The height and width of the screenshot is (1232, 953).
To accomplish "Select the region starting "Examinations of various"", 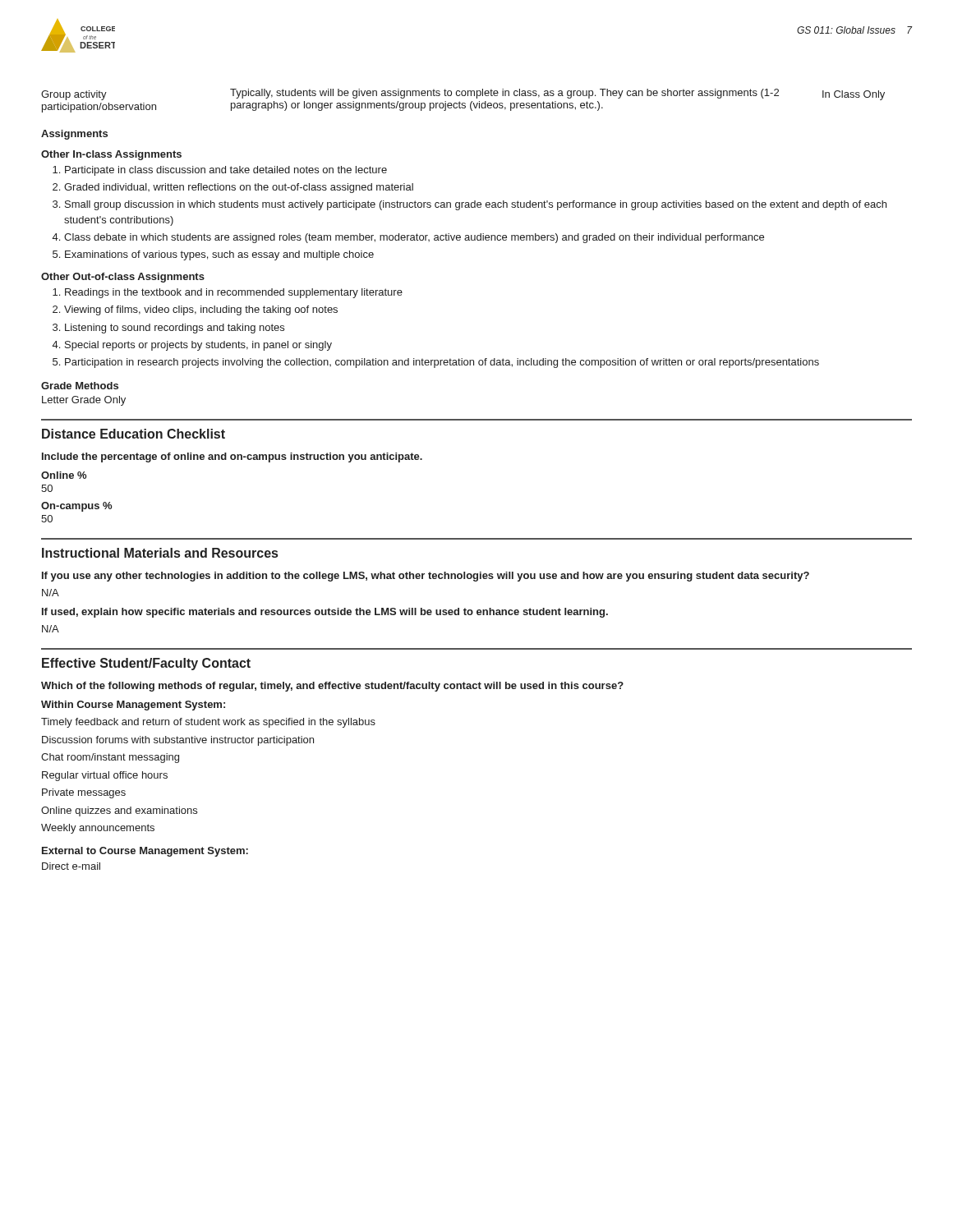I will point(219,254).
